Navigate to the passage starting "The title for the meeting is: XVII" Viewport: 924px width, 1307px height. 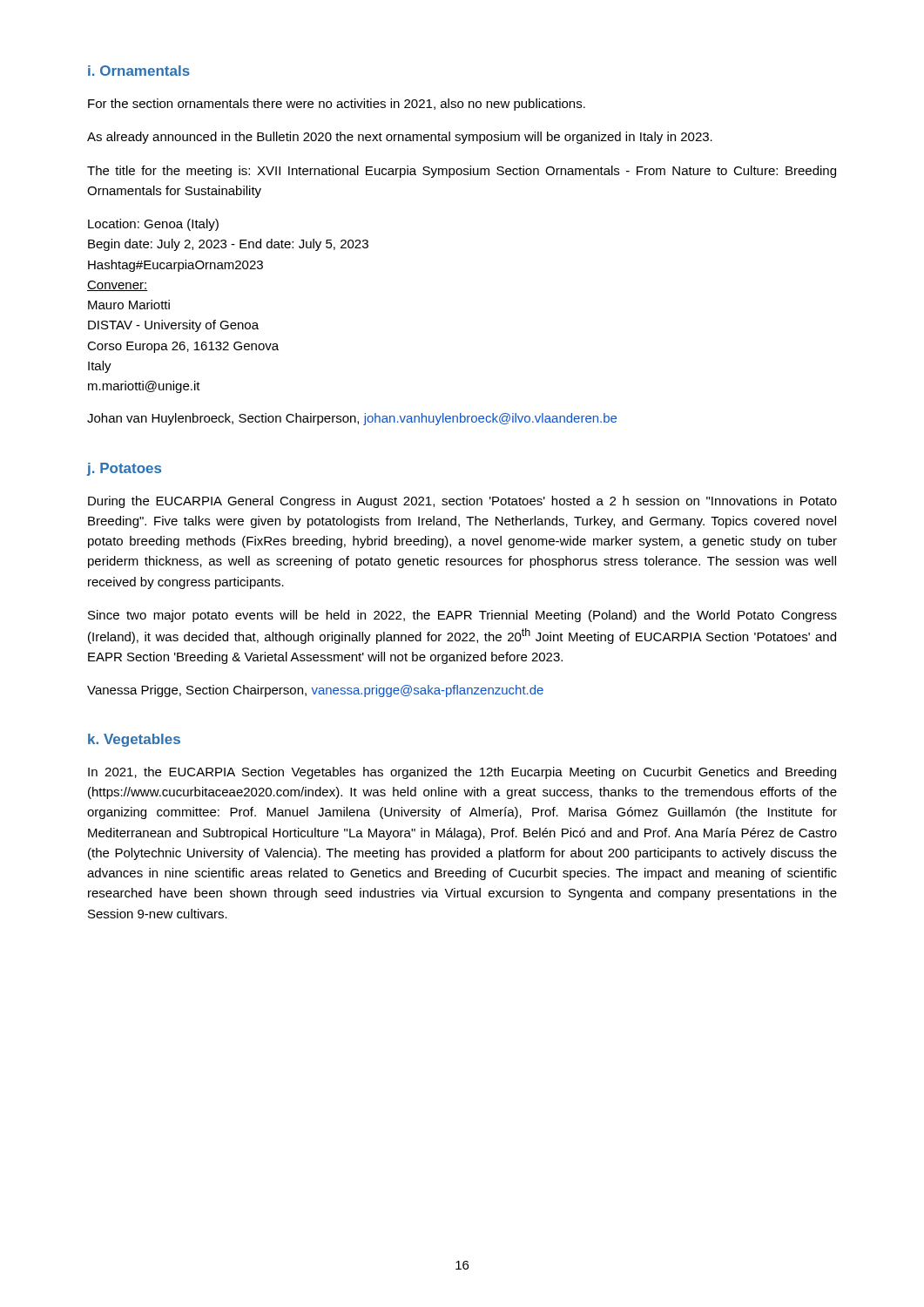click(x=462, y=180)
